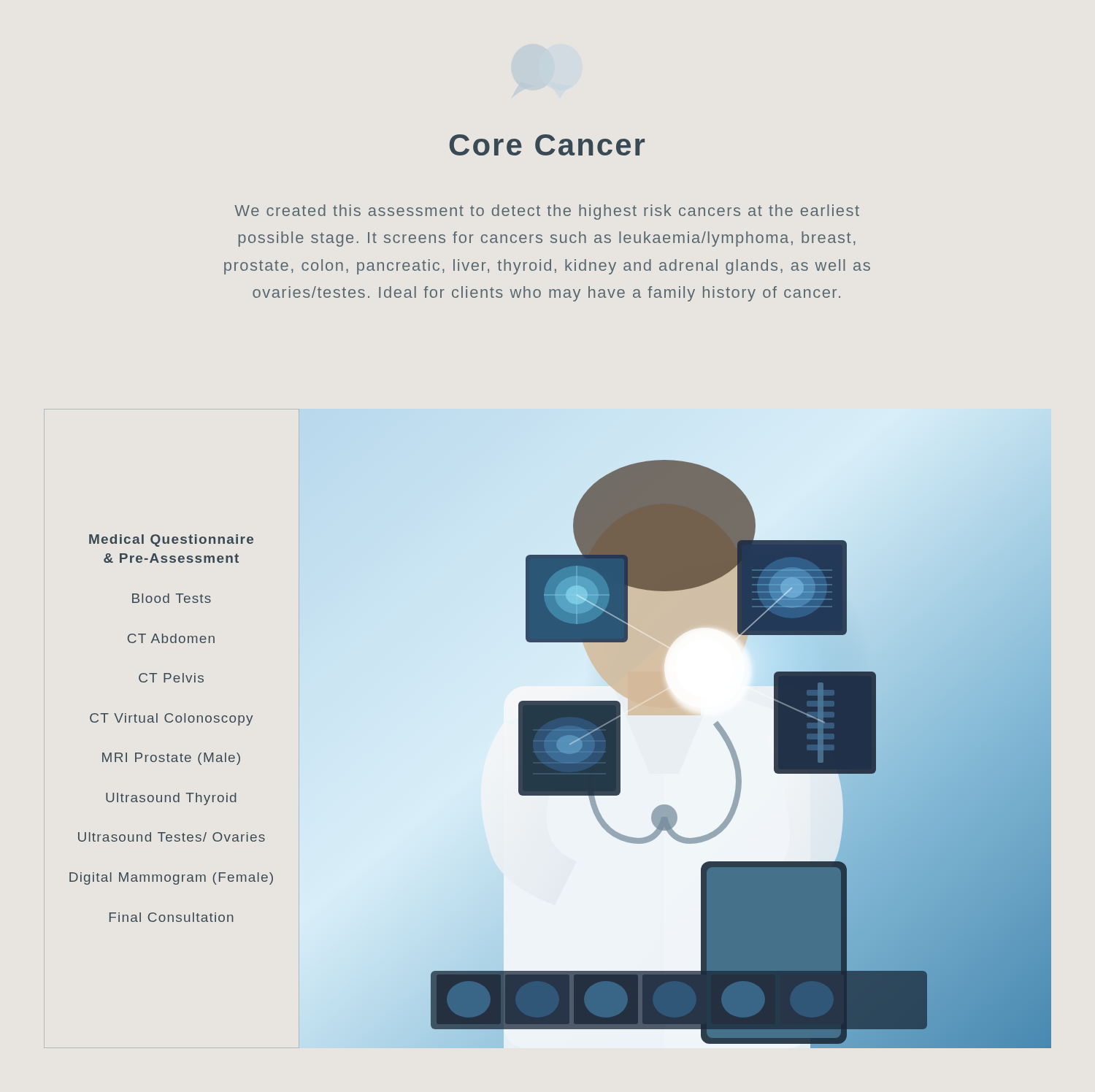1095x1092 pixels.
Task: Click on the photo
Action: [675, 728]
